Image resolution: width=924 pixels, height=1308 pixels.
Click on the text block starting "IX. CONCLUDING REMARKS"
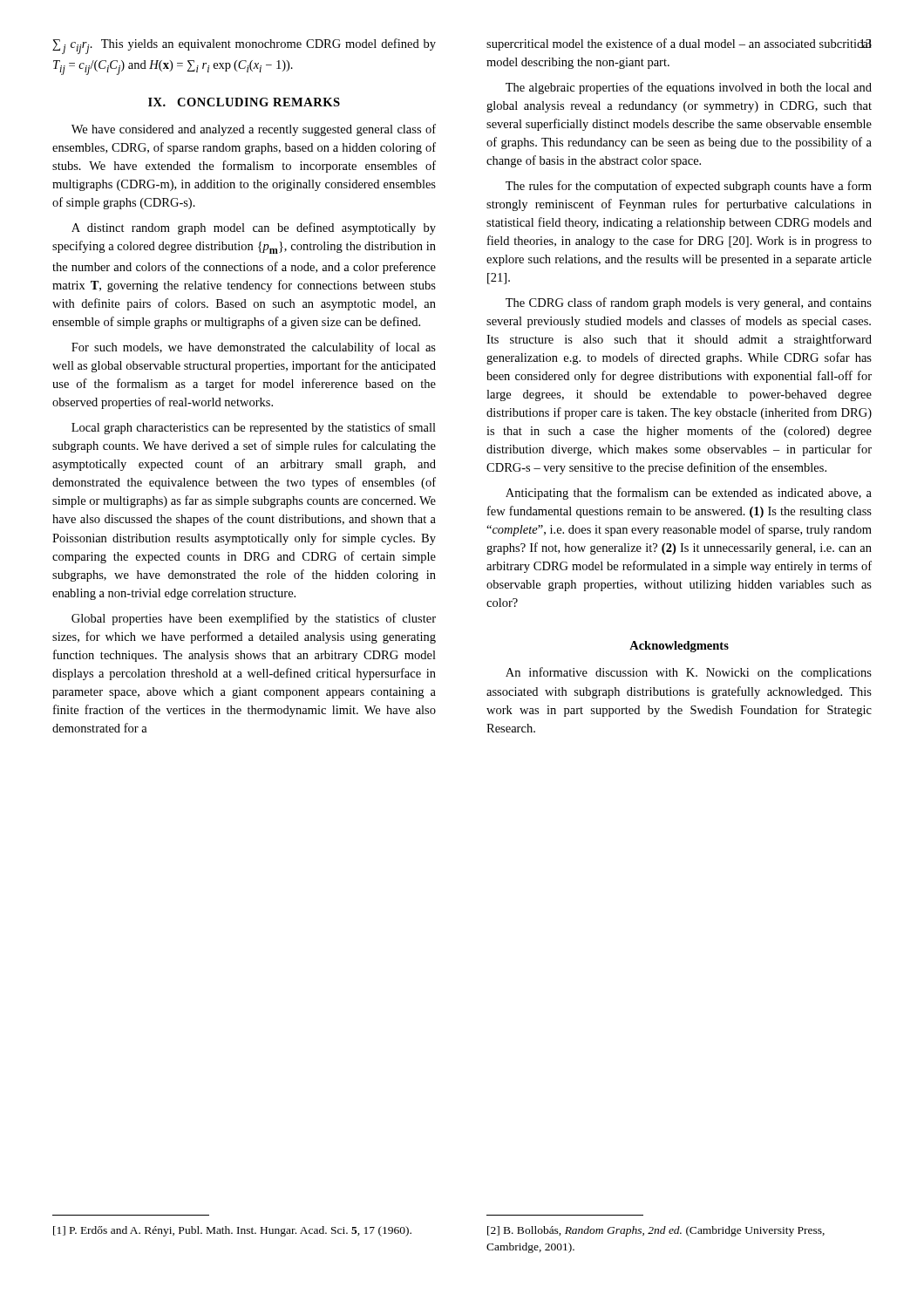pyautogui.click(x=244, y=102)
